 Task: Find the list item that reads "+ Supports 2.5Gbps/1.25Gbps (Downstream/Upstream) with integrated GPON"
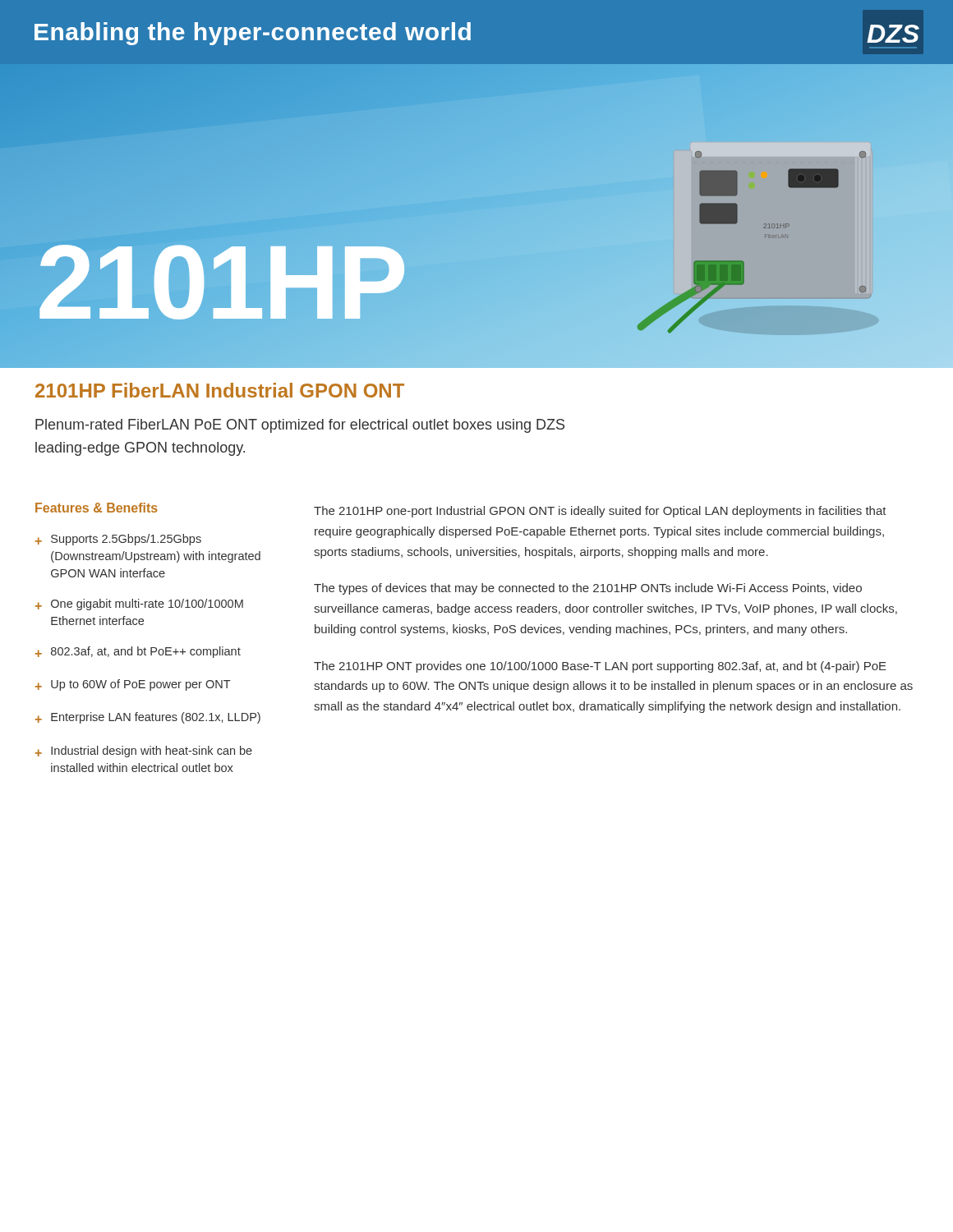pos(154,556)
